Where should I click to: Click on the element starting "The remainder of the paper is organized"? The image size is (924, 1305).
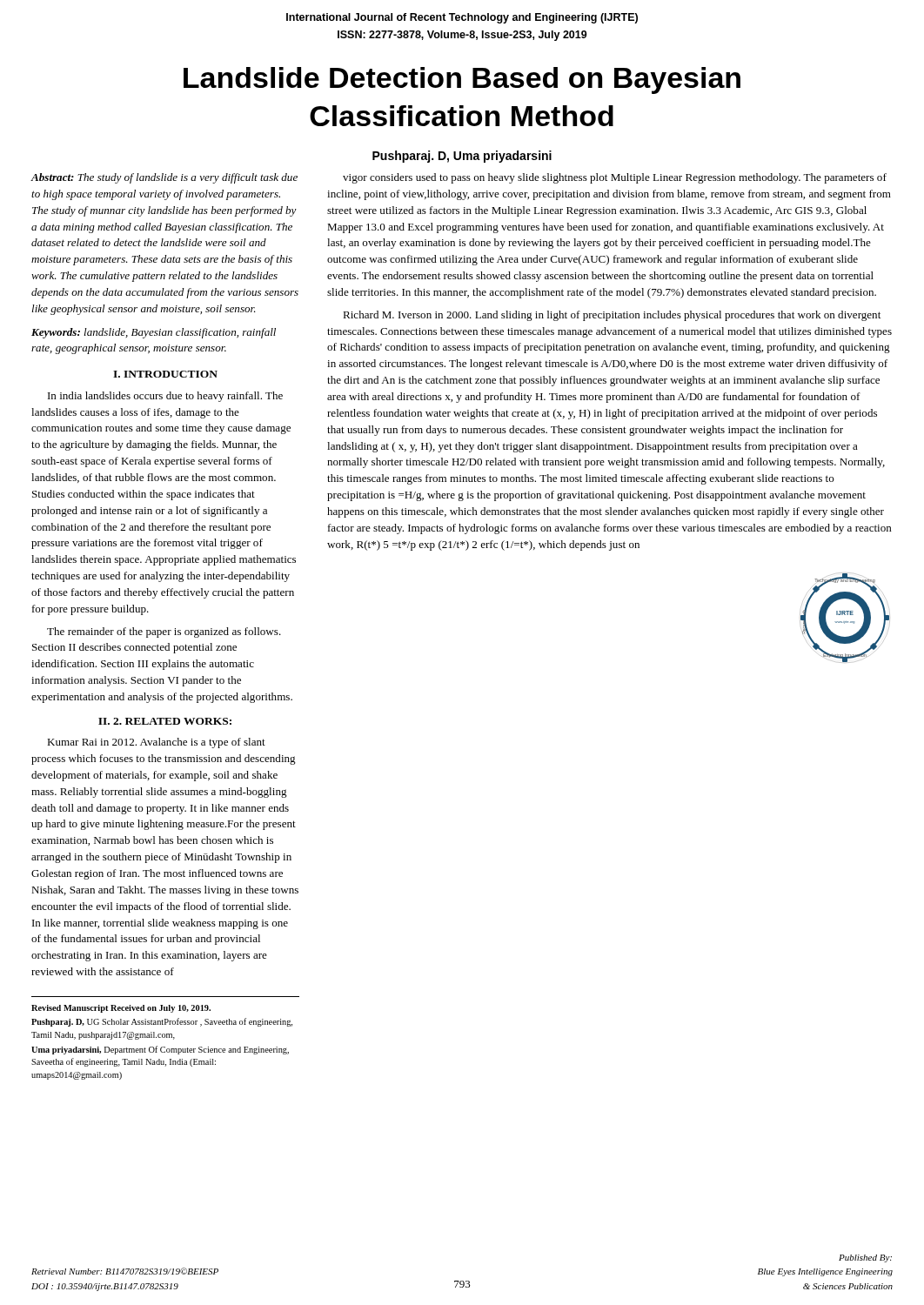point(162,664)
